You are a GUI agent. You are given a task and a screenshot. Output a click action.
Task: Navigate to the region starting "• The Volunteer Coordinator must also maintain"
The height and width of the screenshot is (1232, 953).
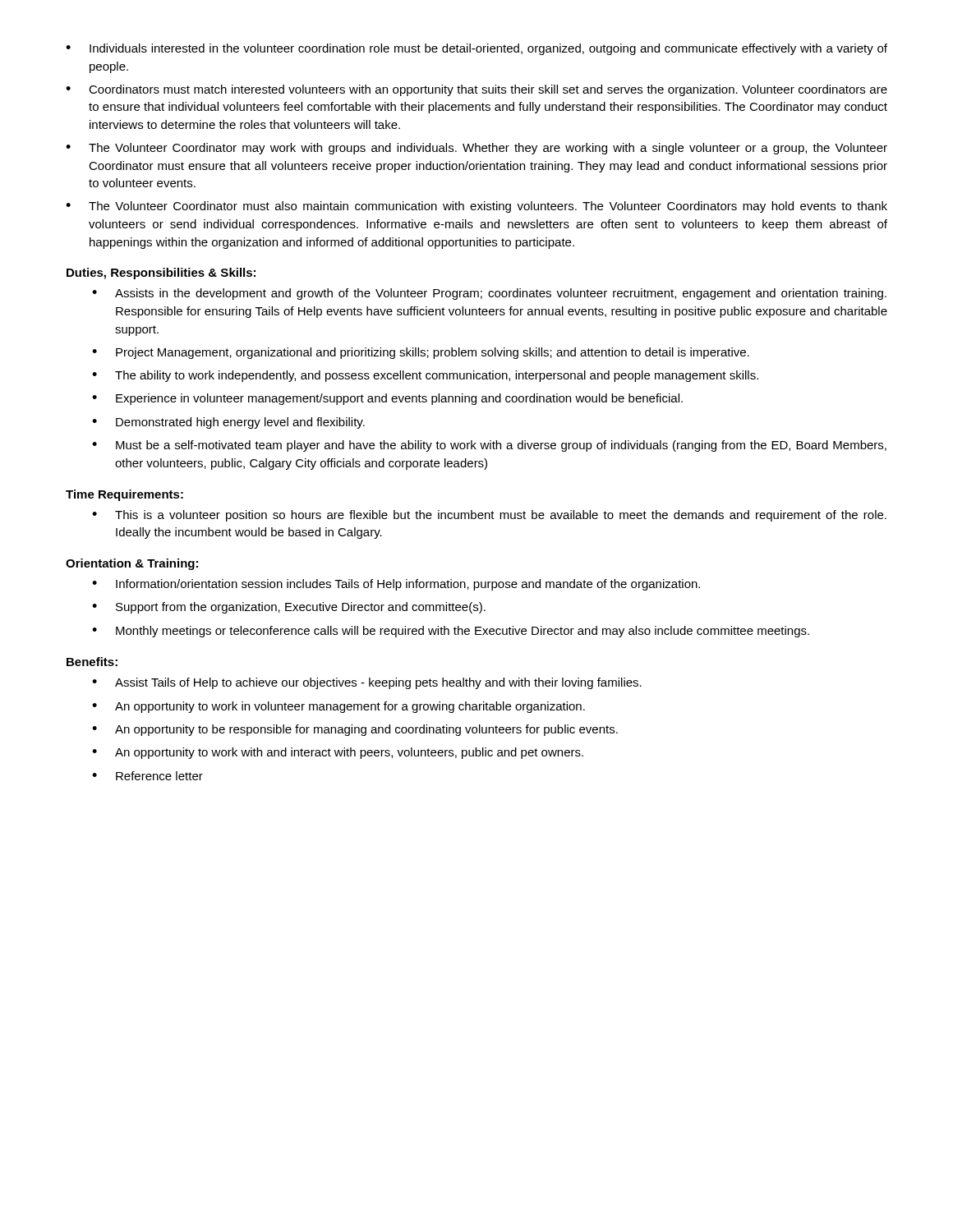pyautogui.click(x=476, y=224)
